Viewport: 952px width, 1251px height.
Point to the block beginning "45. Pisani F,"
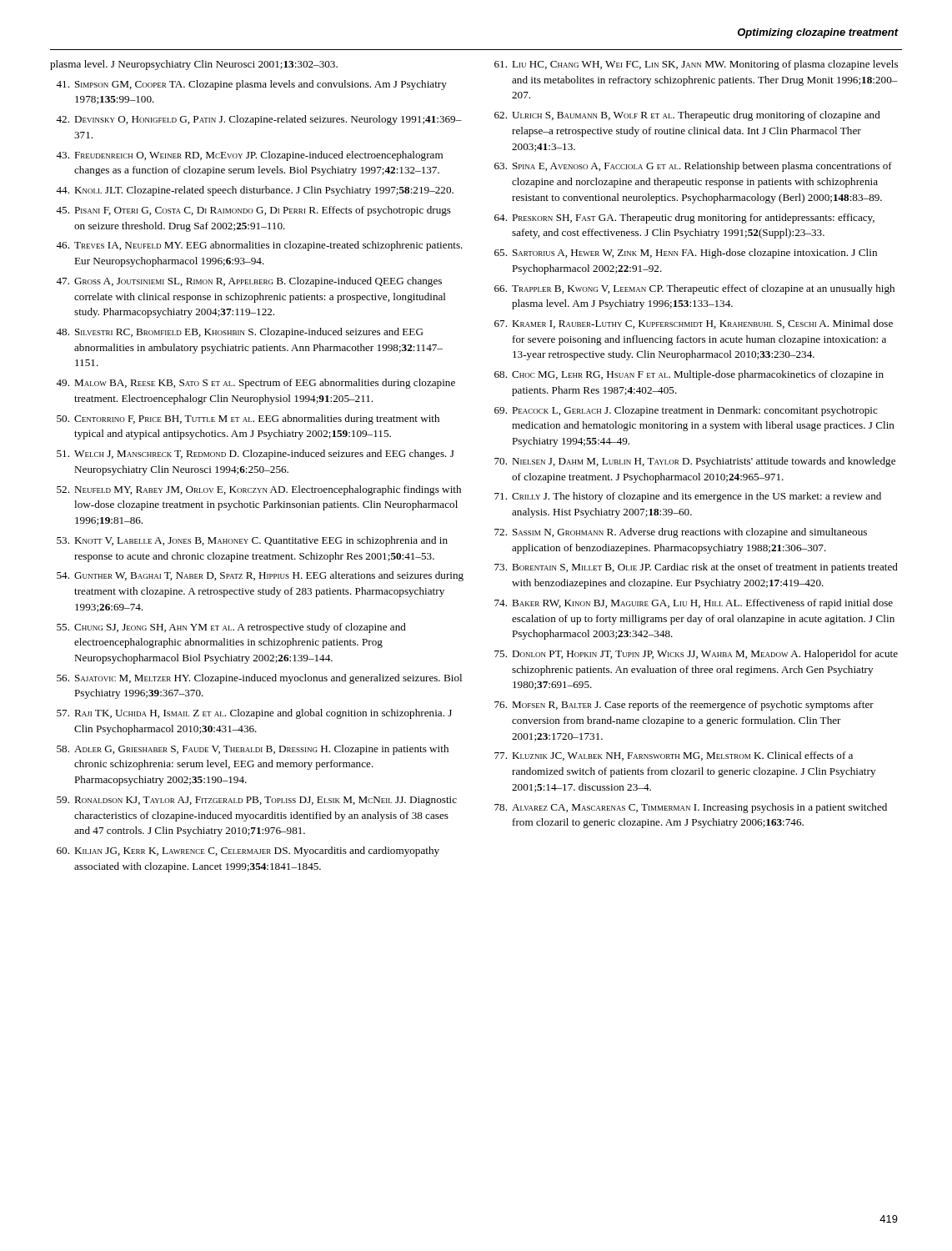[257, 218]
